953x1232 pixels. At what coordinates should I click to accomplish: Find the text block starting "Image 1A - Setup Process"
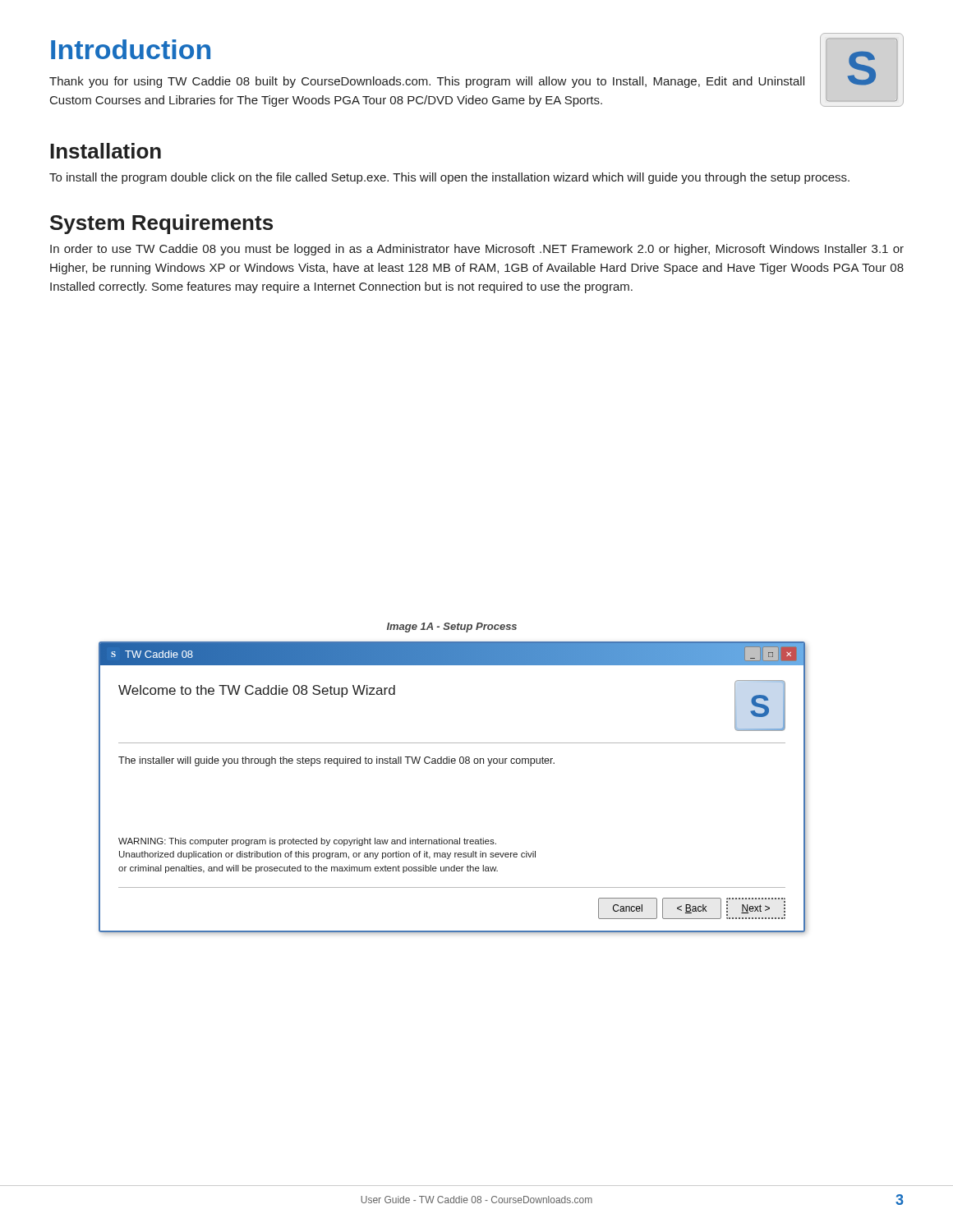pos(452,626)
